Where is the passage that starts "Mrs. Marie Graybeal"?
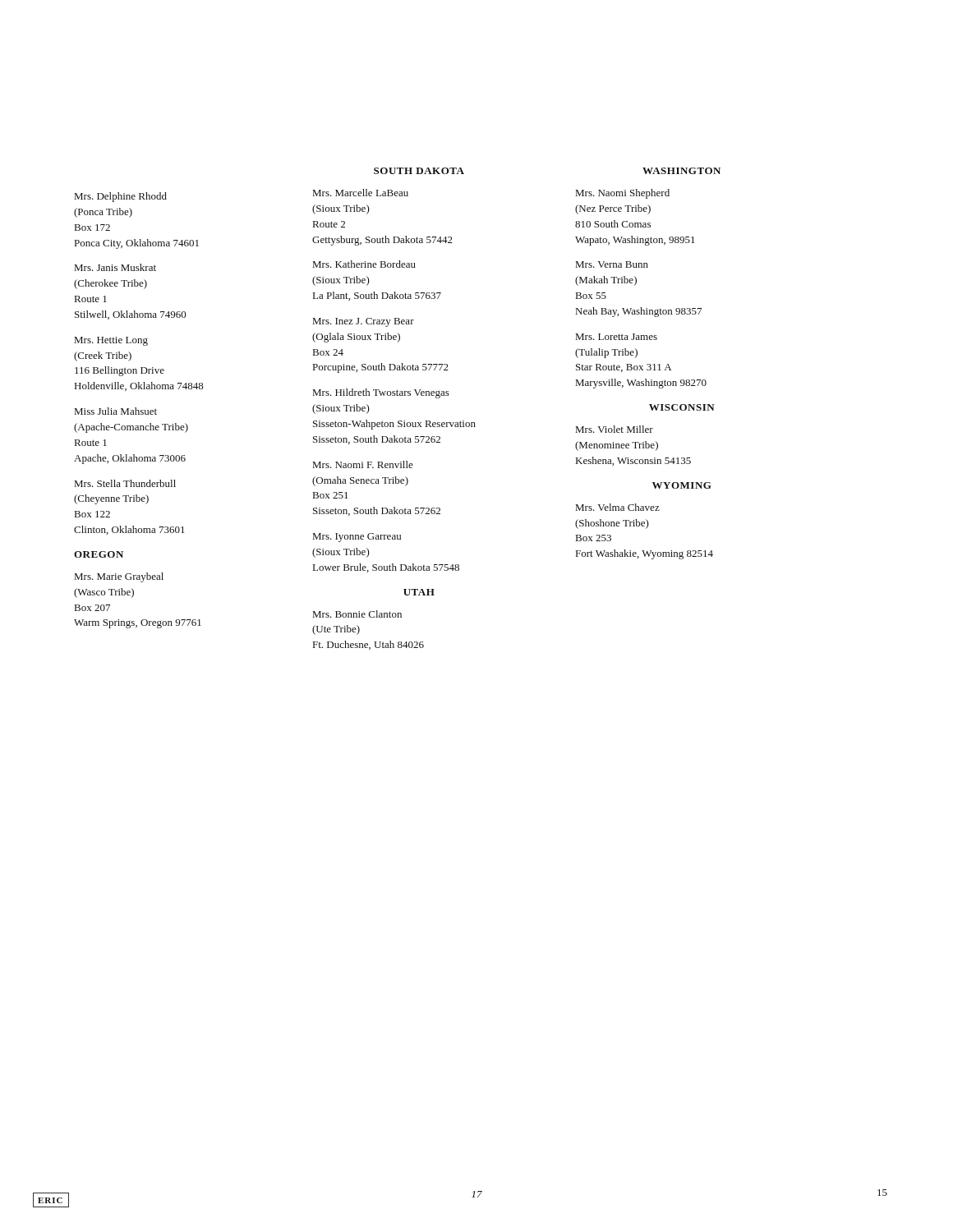The width and height of the screenshot is (953, 1232). 138,599
